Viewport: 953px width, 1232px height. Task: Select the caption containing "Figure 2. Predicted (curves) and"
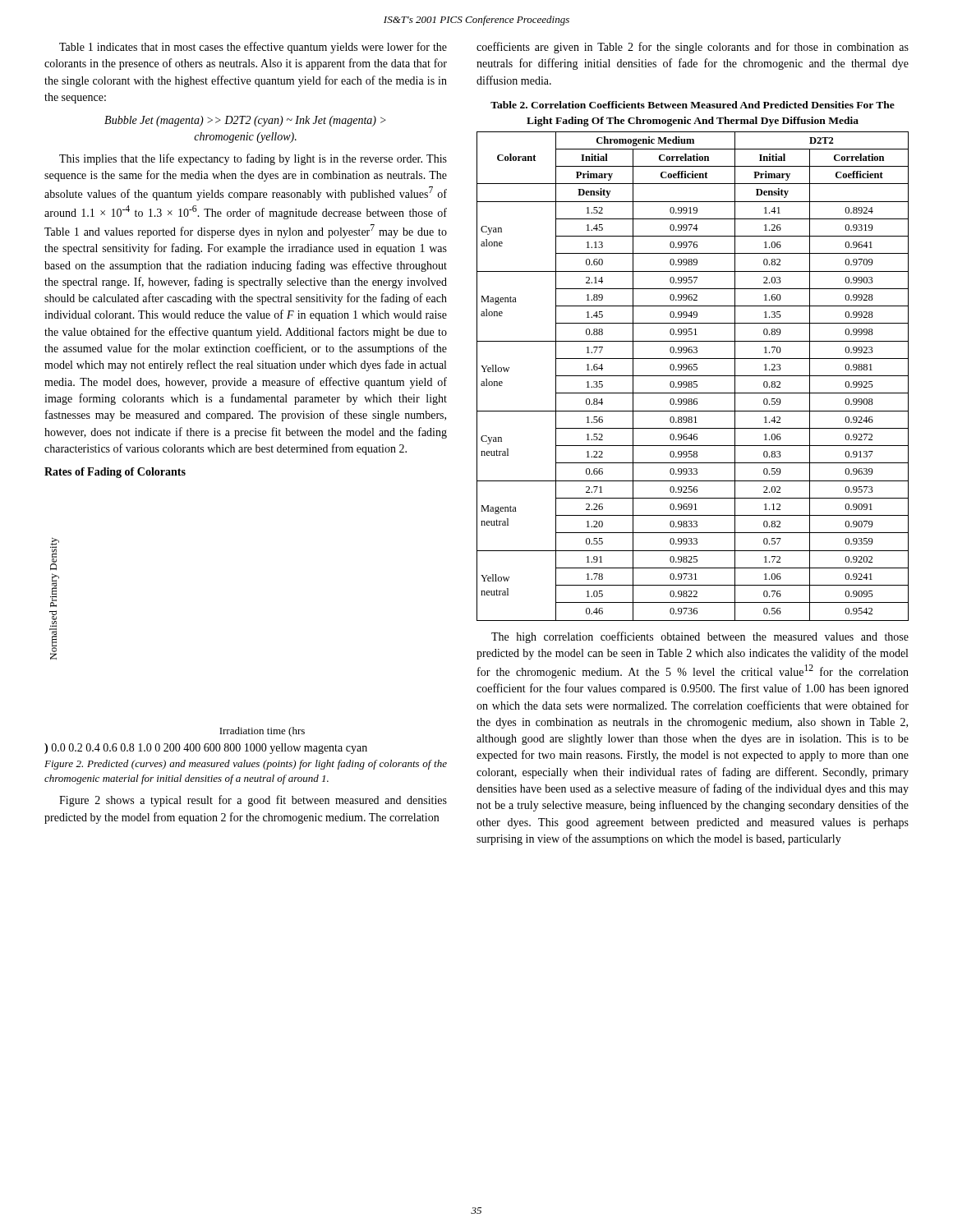tap(246, 771)
